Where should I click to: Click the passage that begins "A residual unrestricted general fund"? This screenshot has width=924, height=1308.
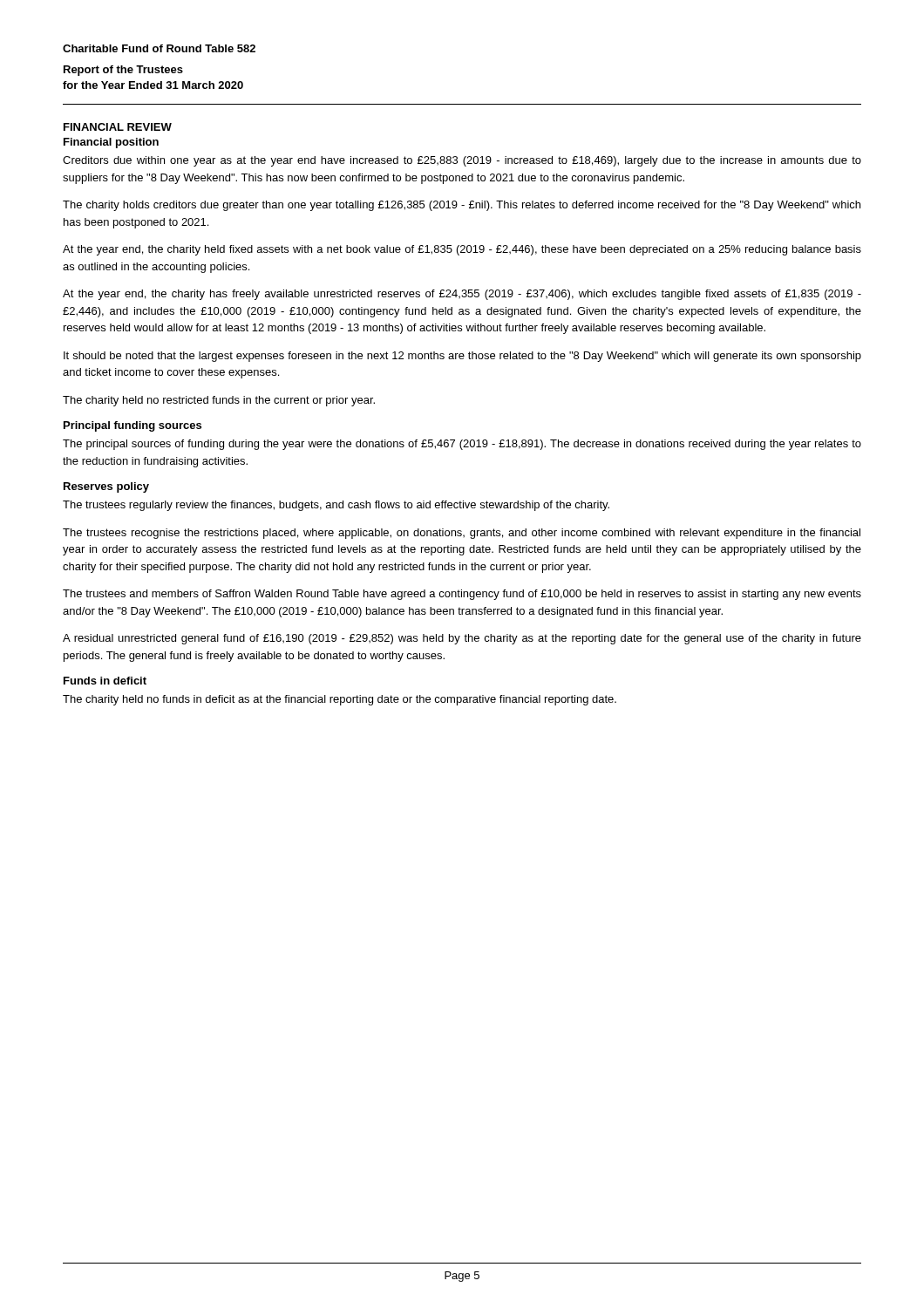pyautogui.click(x=462, y=647)
